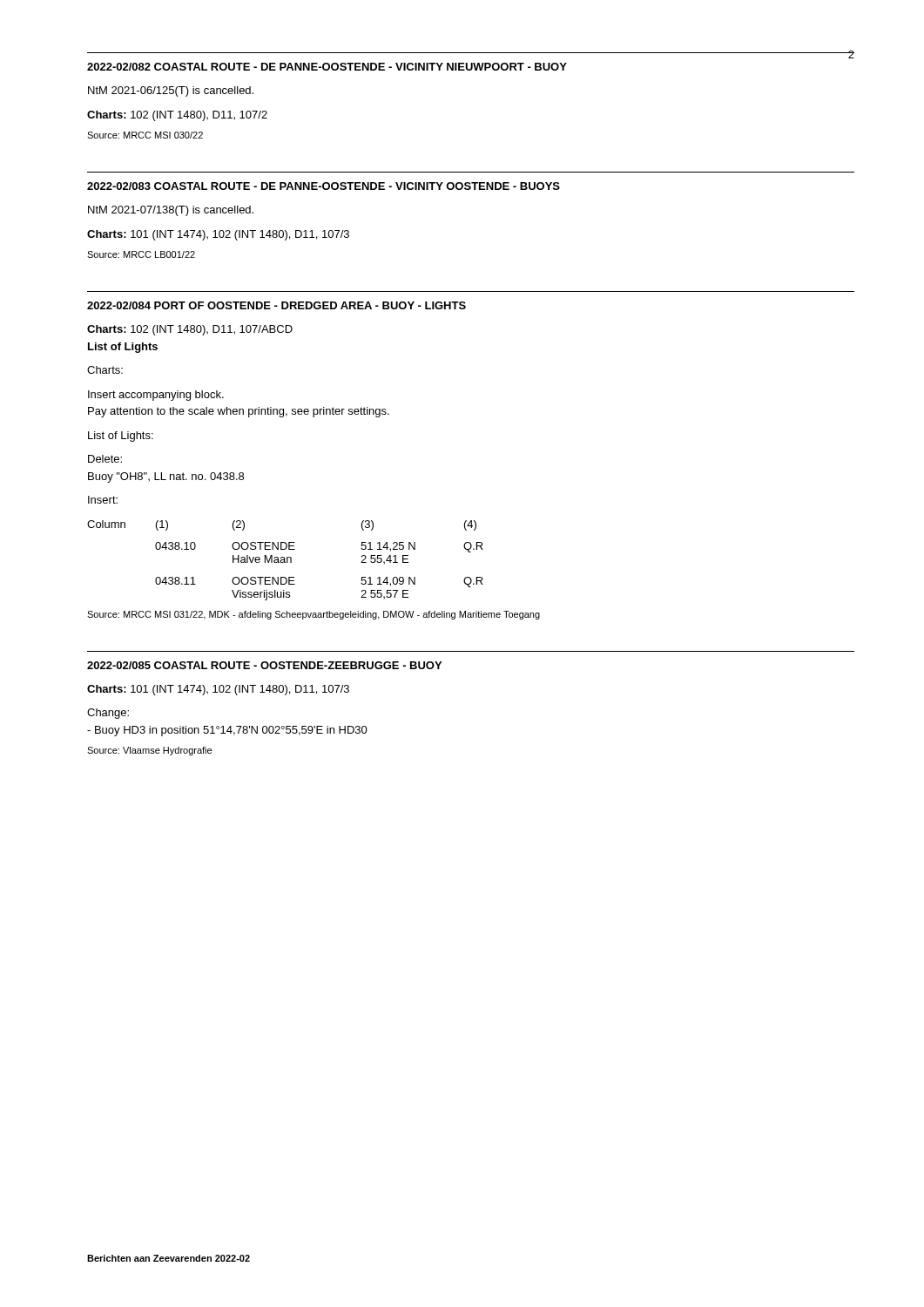Select the text containing "NtM 2021-06/125(T) is cancelled."
Screen dimensions: 1307x924
pos(171,90)
